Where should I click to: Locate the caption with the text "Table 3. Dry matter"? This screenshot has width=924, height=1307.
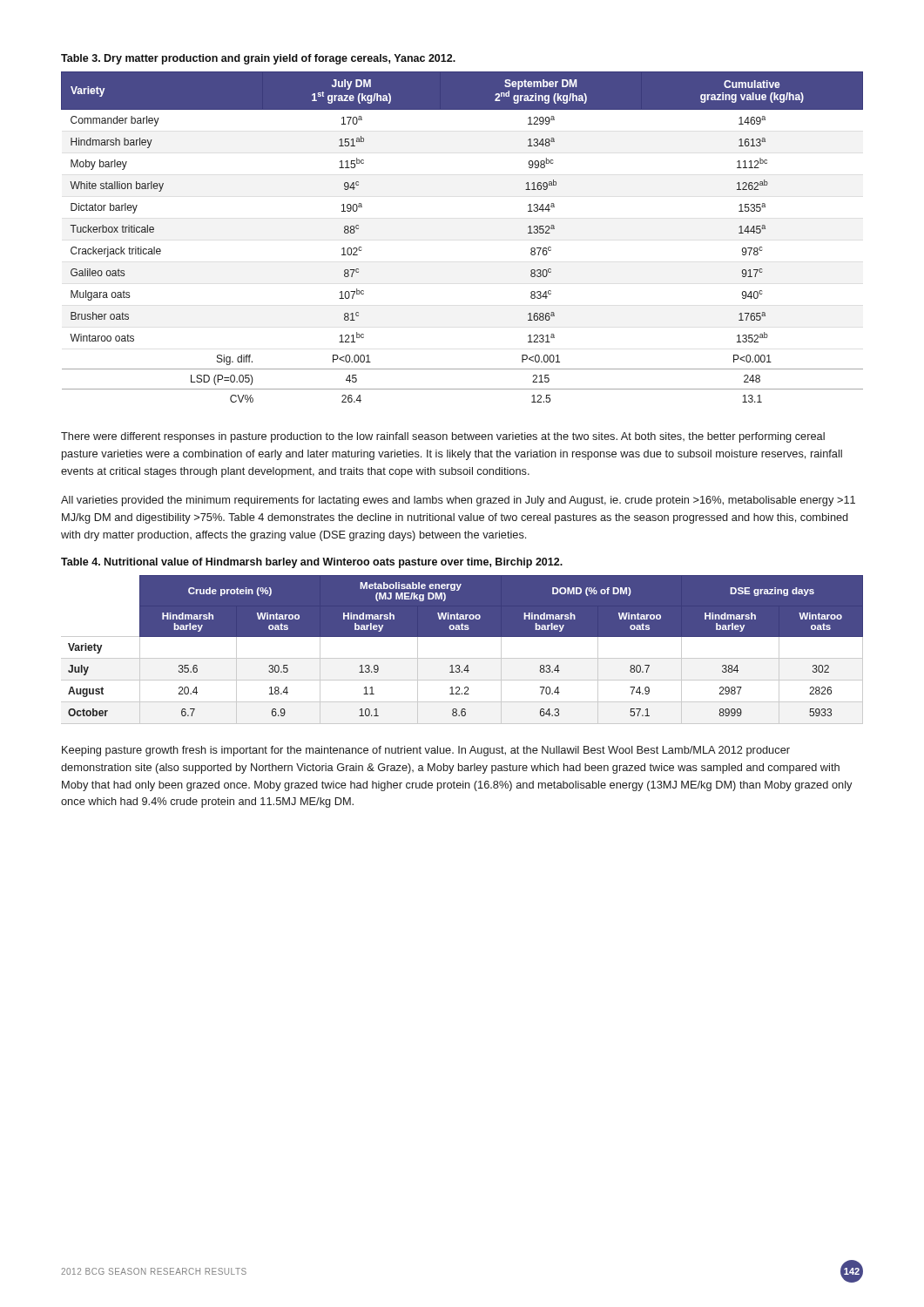258,58
